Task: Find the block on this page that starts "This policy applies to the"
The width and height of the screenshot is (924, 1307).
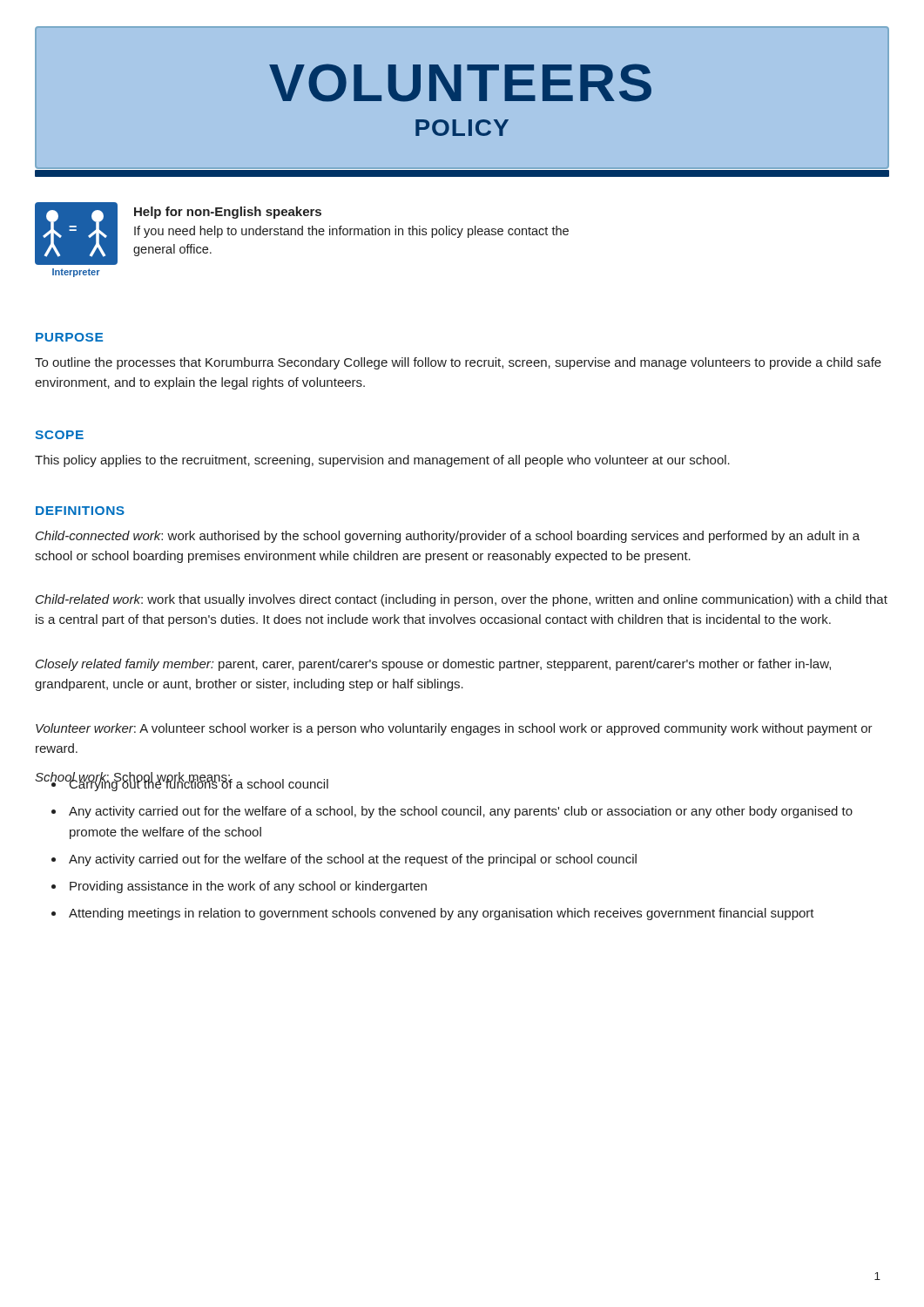Action: pyautogui.click(x=383, y=460)
